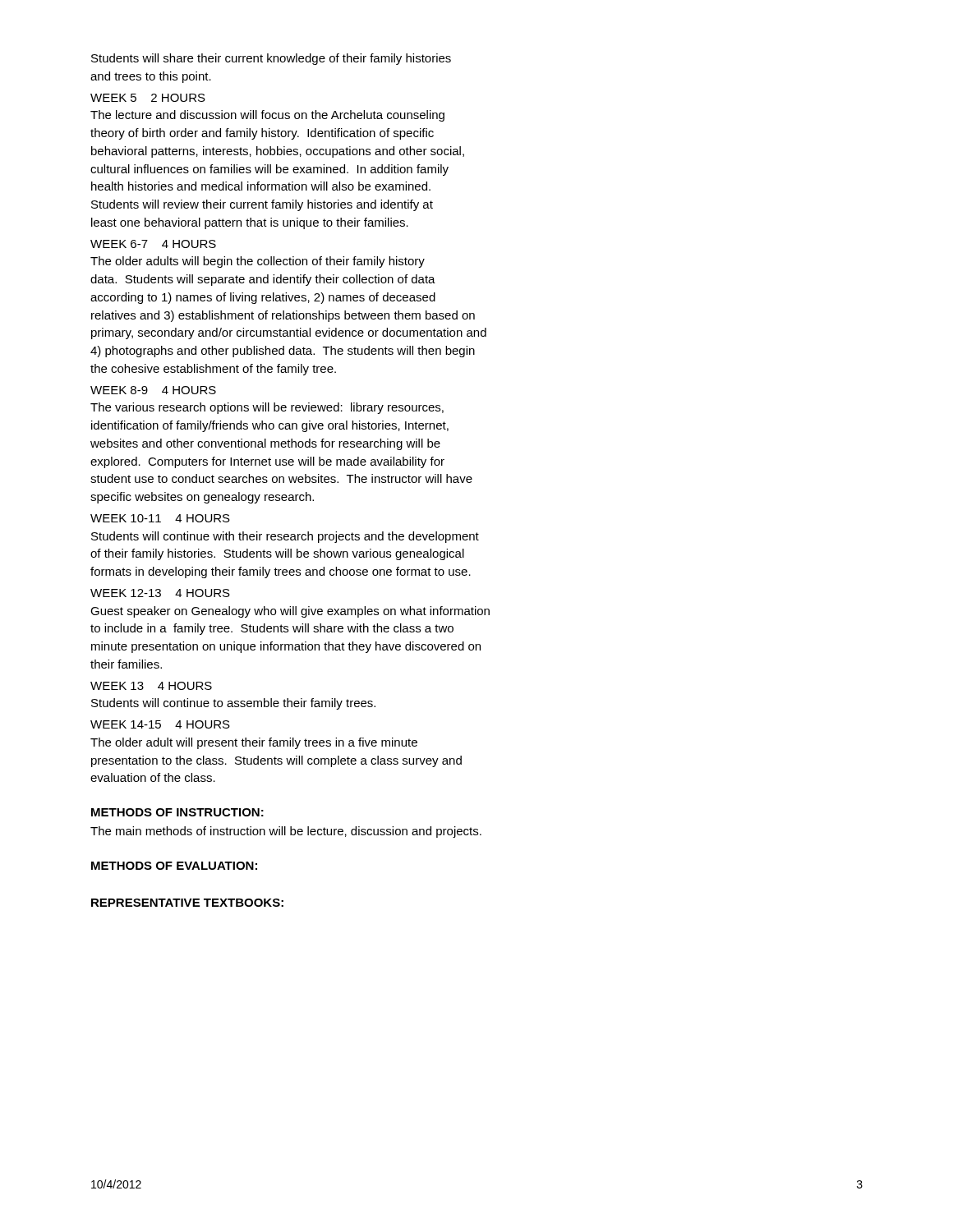Click where it says "WEEK 14-15 4 HOURS"
Image resolution: width=953 pixels, height=1232 pixels.
[x=160, y=724]
